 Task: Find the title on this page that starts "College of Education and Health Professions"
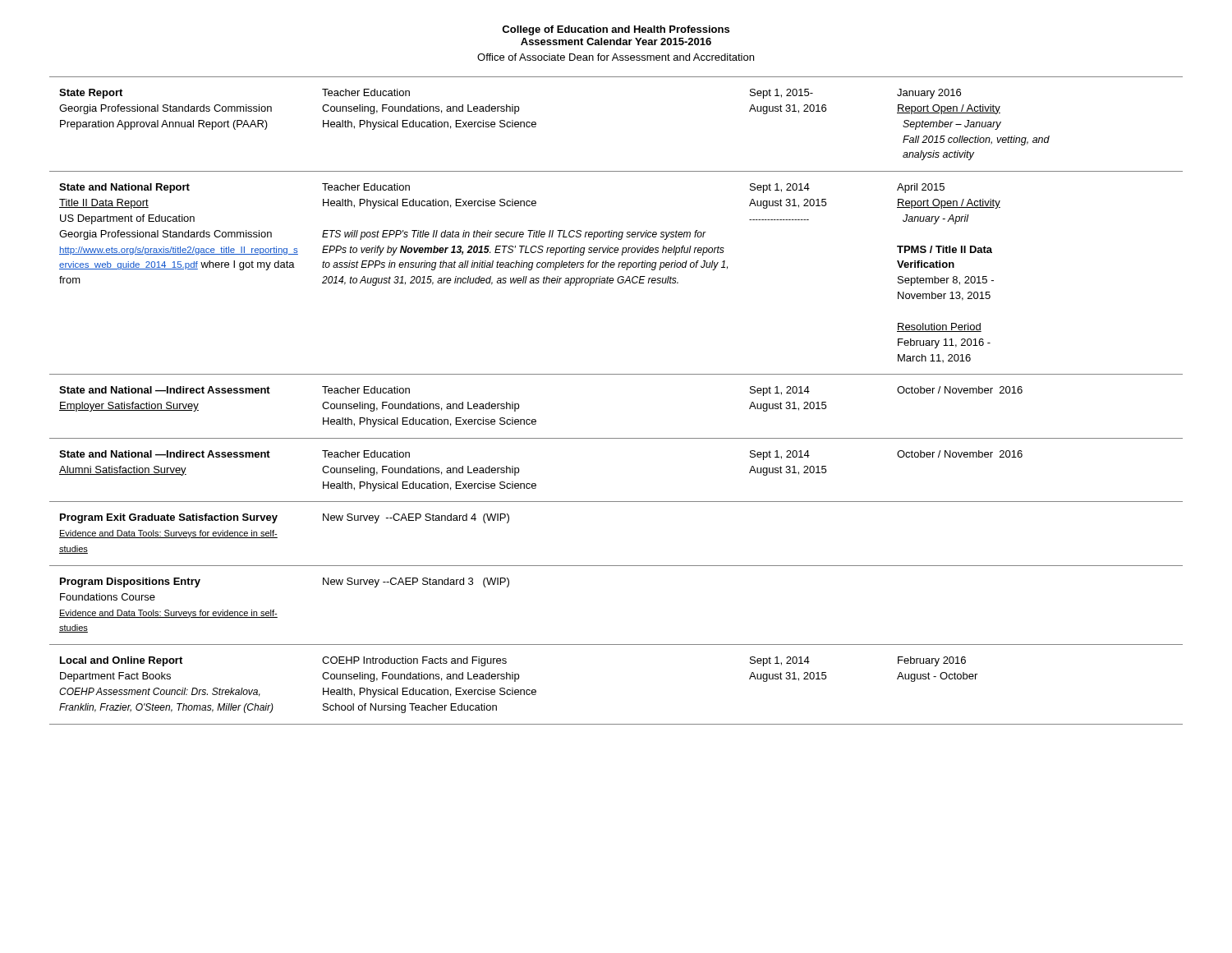pyautogui.click(x=616, y=35)
